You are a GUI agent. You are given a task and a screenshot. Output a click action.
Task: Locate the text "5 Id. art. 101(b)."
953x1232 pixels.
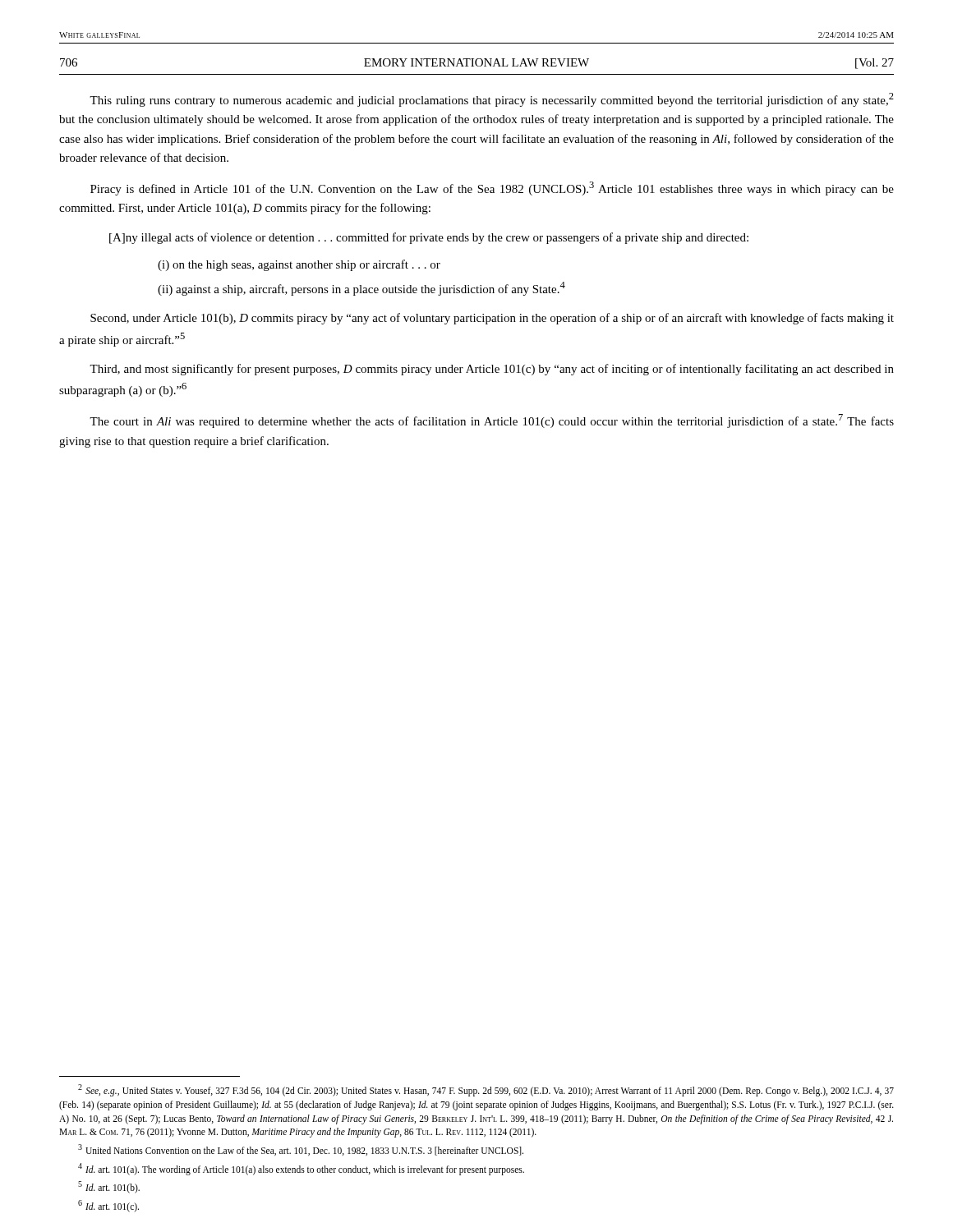[x=109, y=1186]
